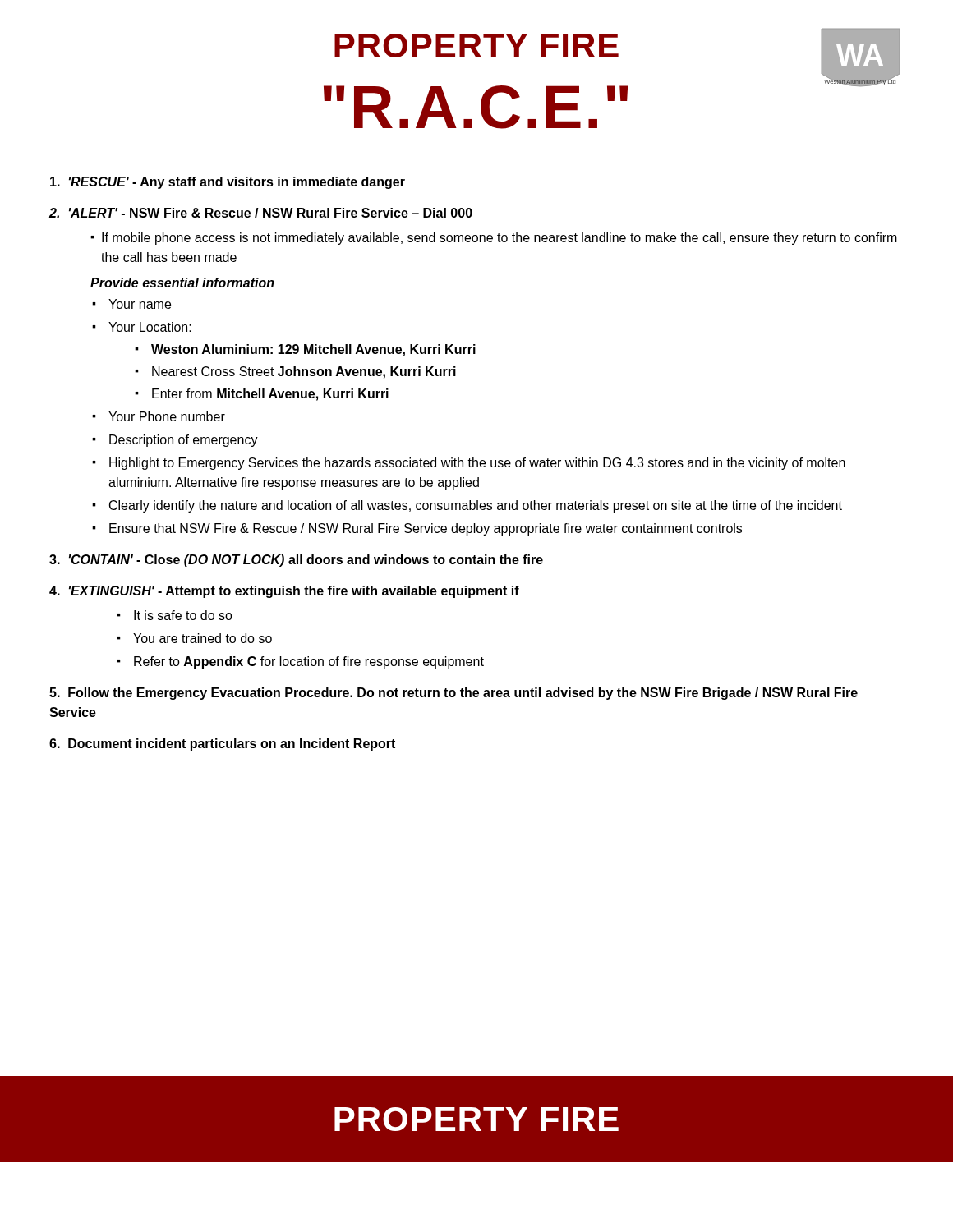Where is the passage that starts "It is safe to do"?
The width and height of the screenshot is (953, 1232).
pyautogui.click(x=183, y=616)
